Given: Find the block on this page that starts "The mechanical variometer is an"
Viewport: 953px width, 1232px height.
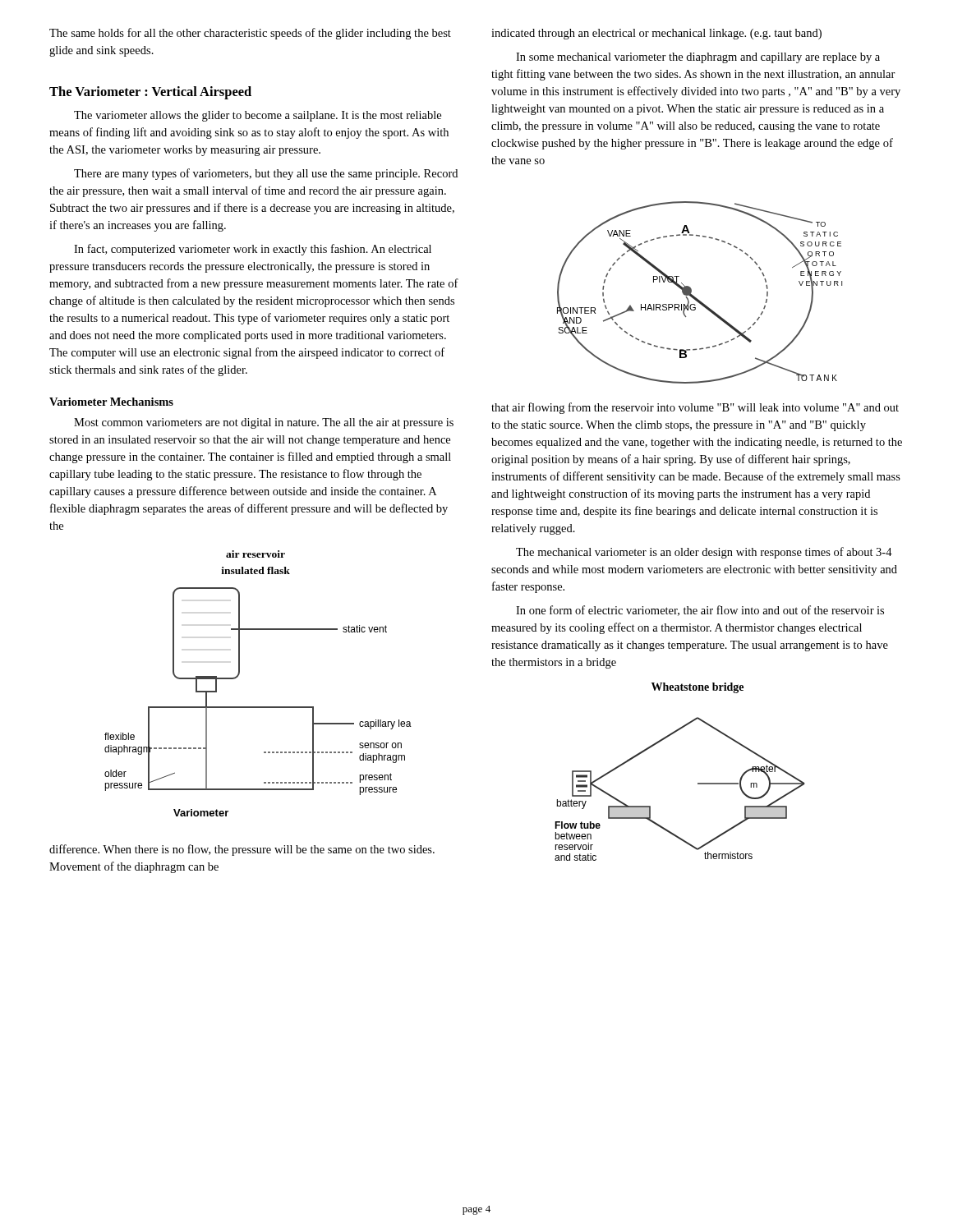Looking at the screenshot, I should coord(698,570).
